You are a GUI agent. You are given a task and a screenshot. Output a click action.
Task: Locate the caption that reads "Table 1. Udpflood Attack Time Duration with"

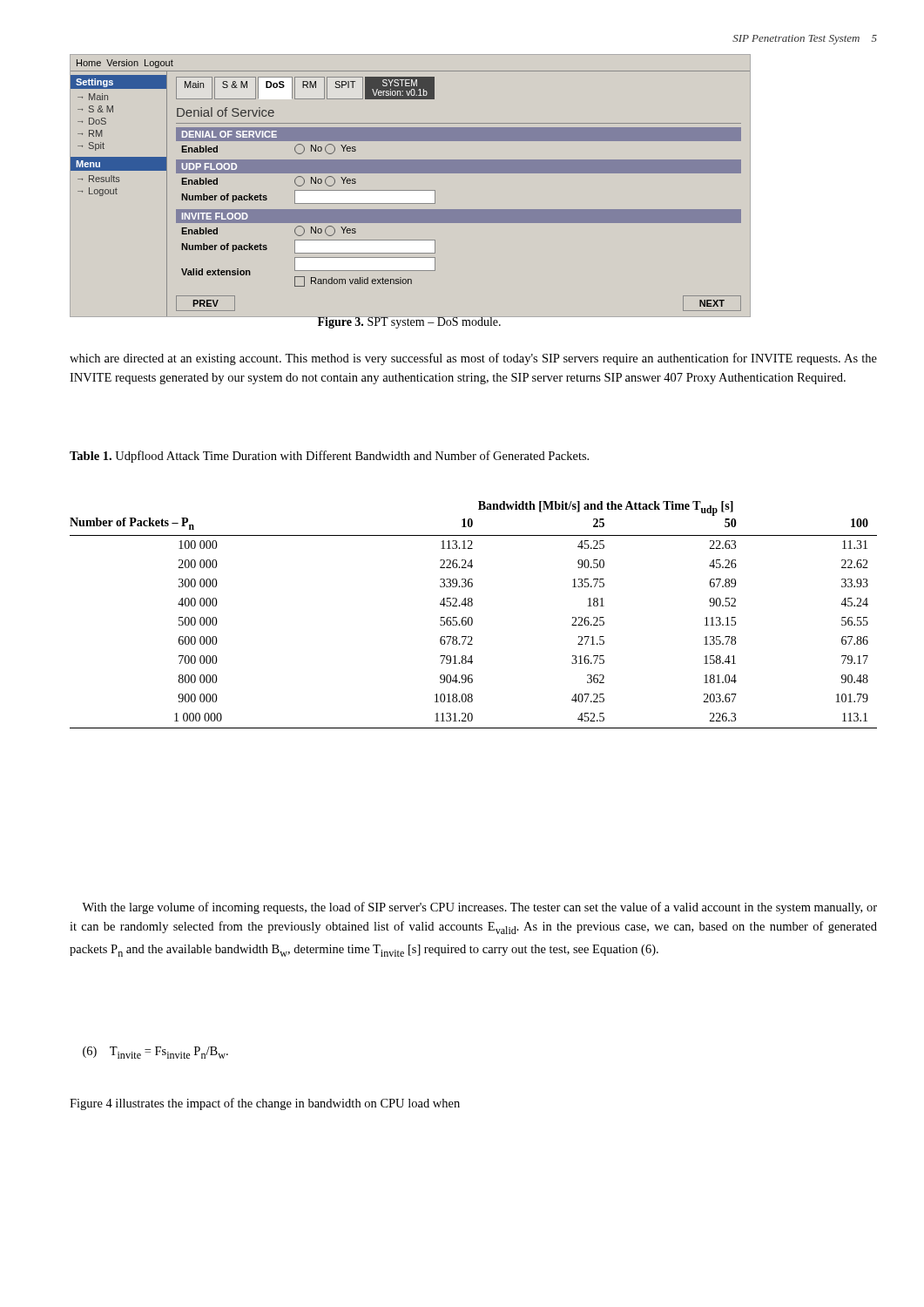tap(330, 456)
